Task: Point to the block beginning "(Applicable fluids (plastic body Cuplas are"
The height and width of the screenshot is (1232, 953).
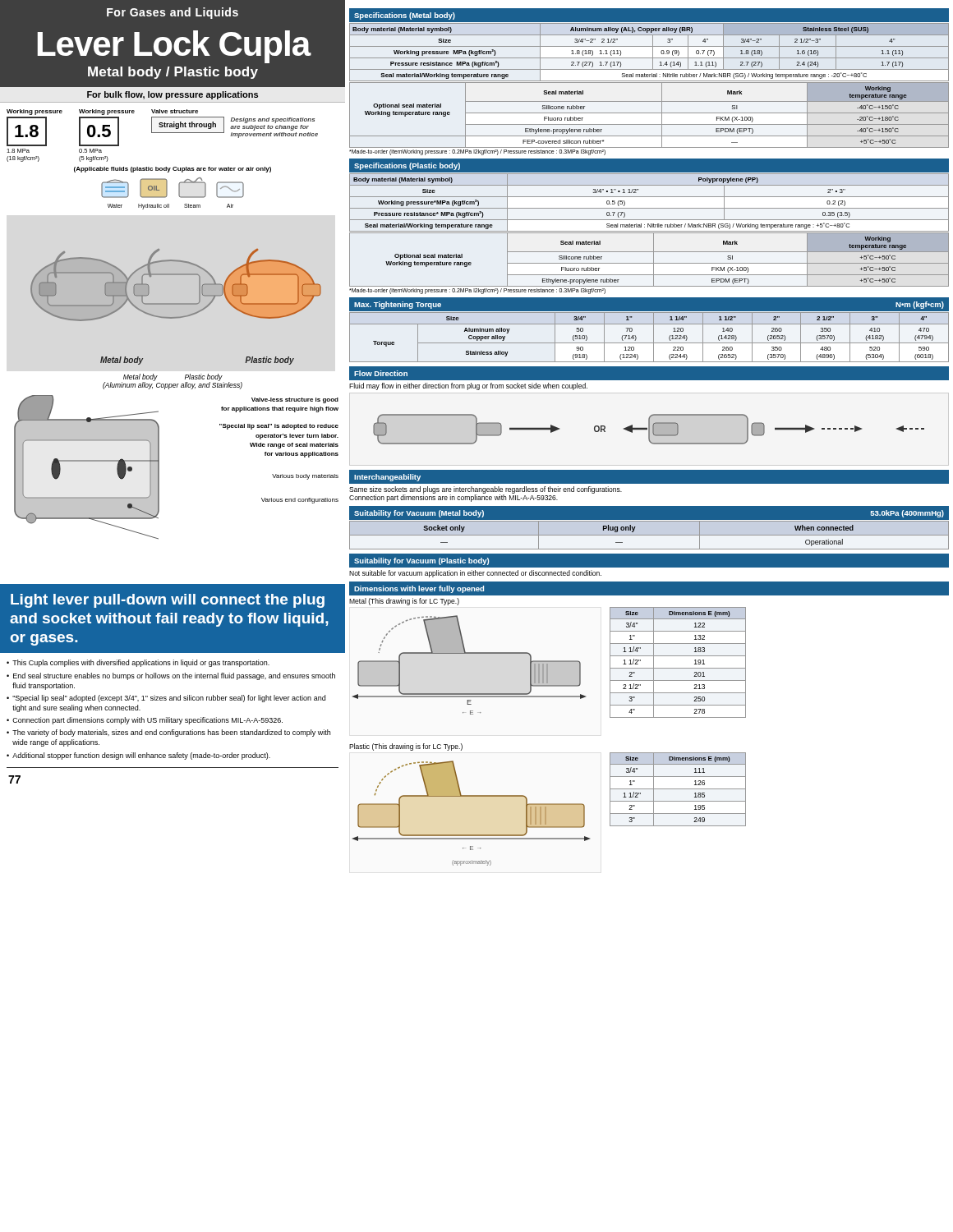Action: point(173,169)
